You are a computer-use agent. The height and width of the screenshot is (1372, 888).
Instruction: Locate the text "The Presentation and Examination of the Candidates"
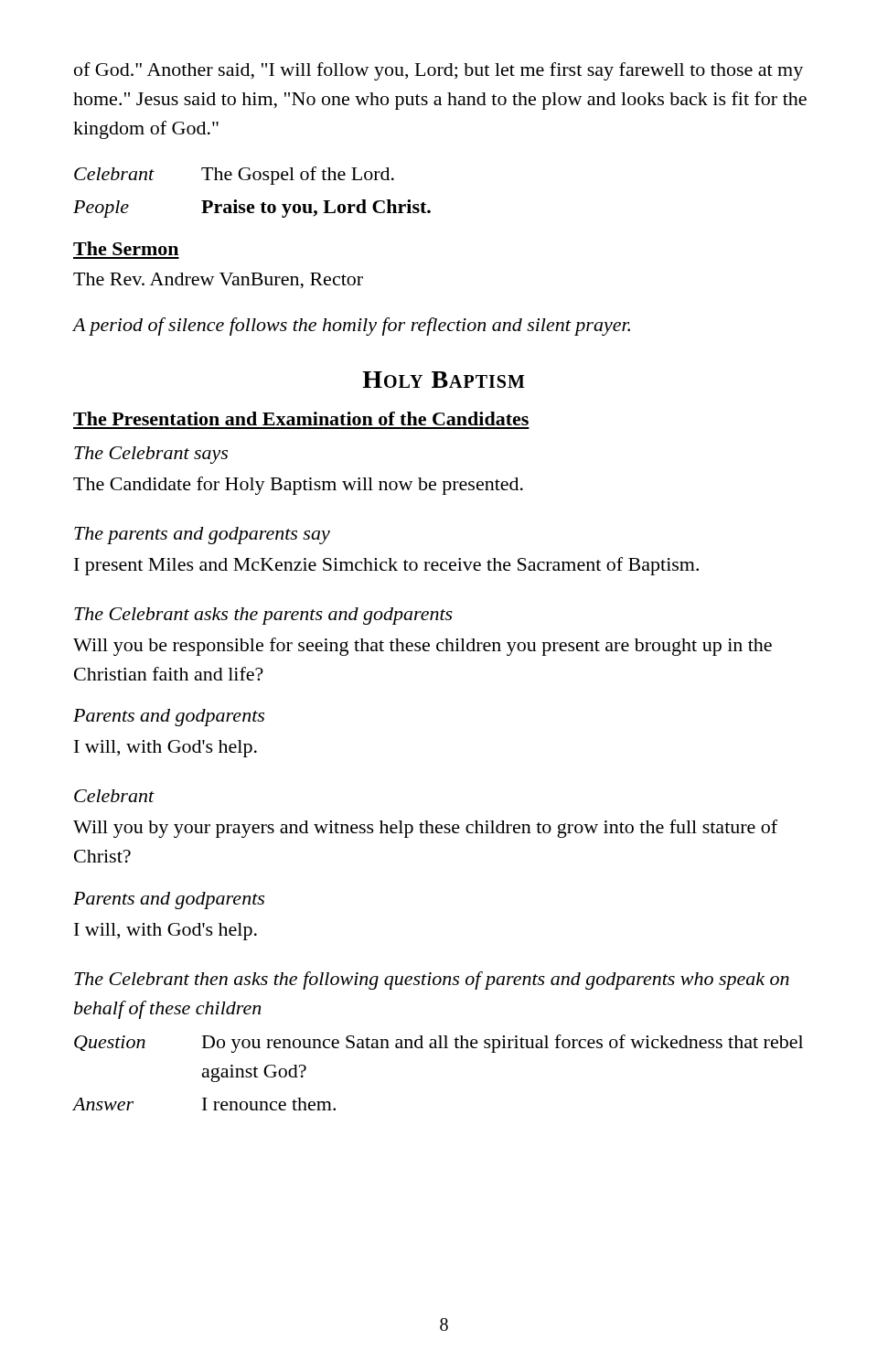(301, 419)
